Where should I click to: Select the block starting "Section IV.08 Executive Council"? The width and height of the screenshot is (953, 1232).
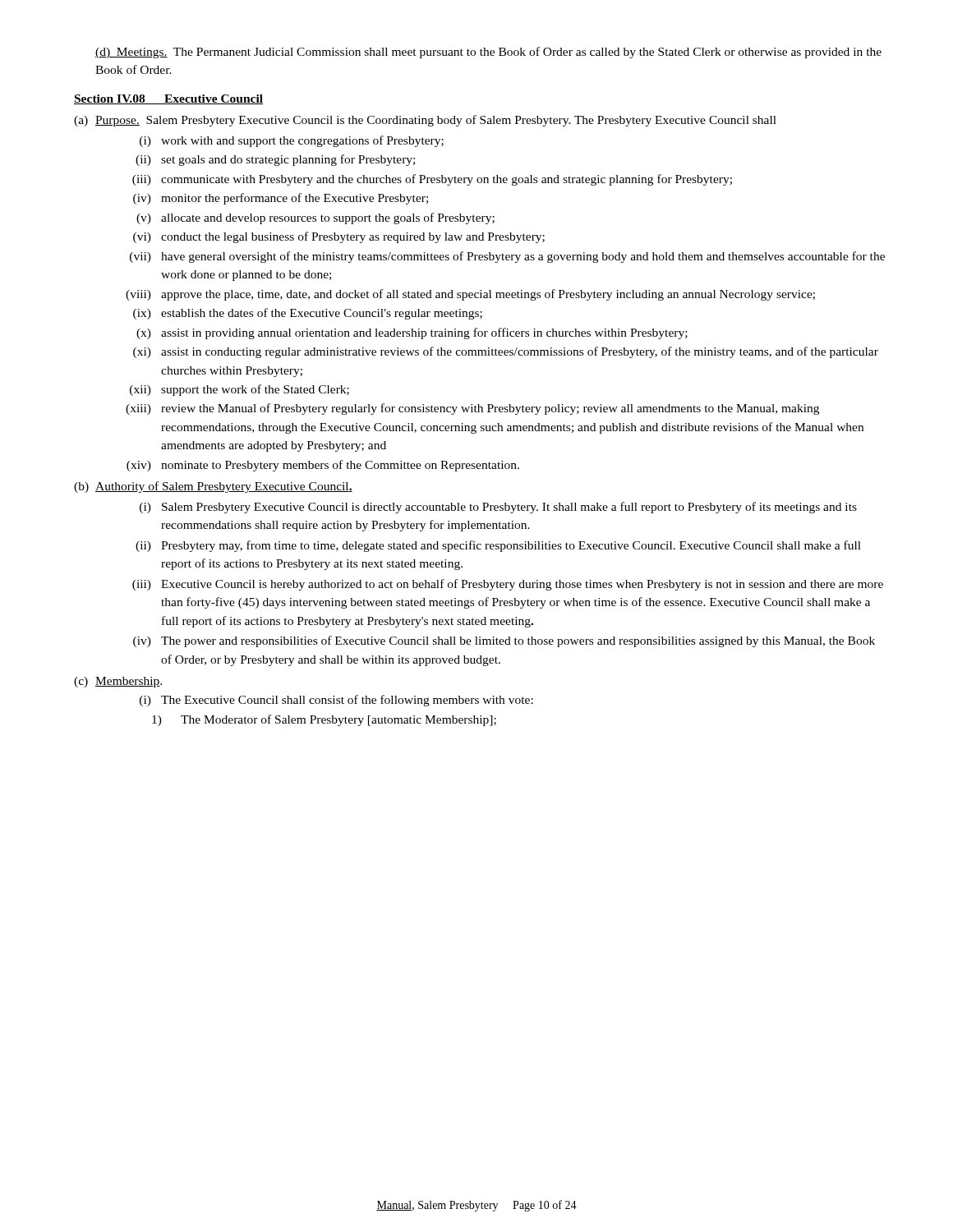tap(168, 98)
